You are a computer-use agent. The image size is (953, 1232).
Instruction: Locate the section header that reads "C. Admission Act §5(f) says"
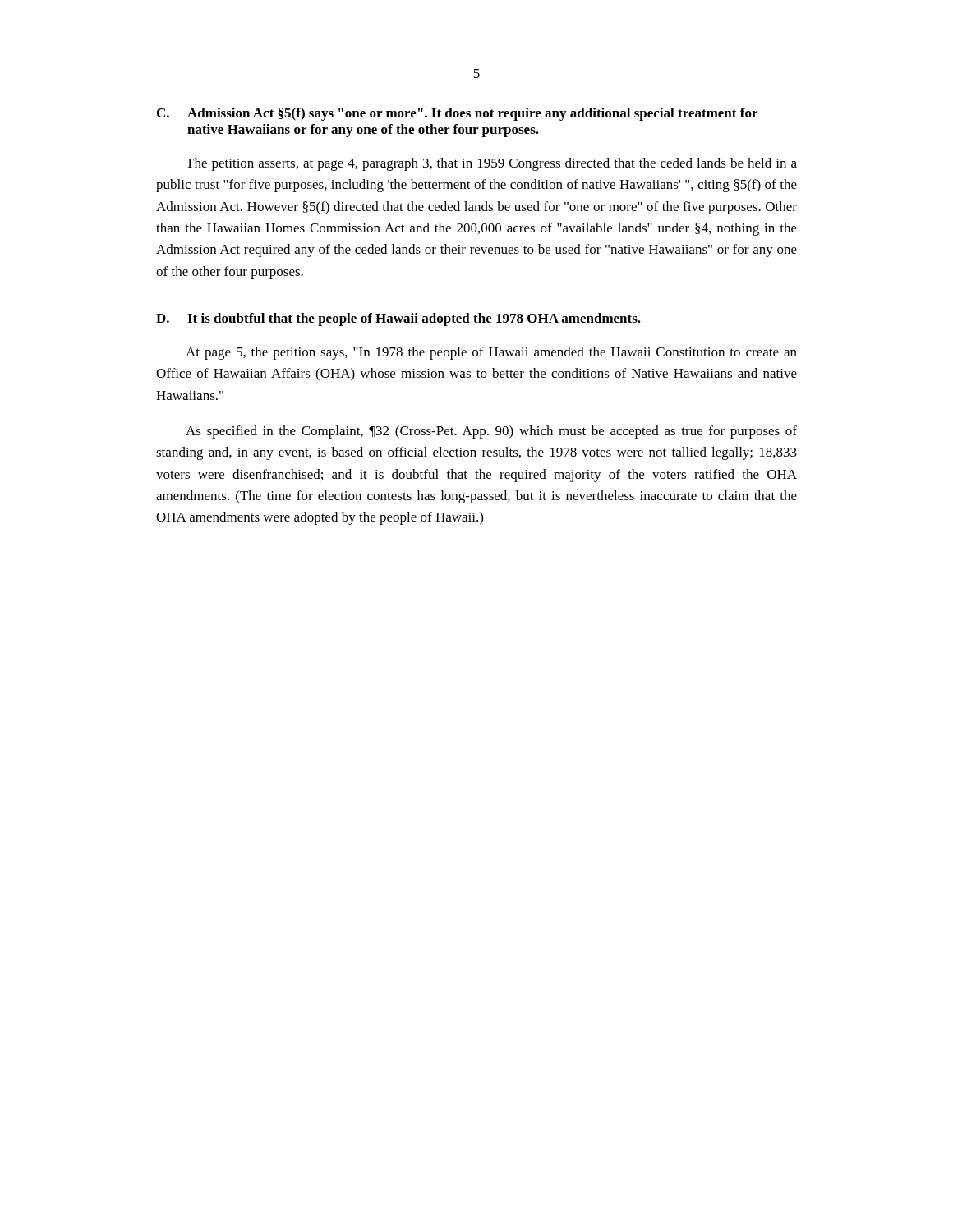[x=476, y=122]
